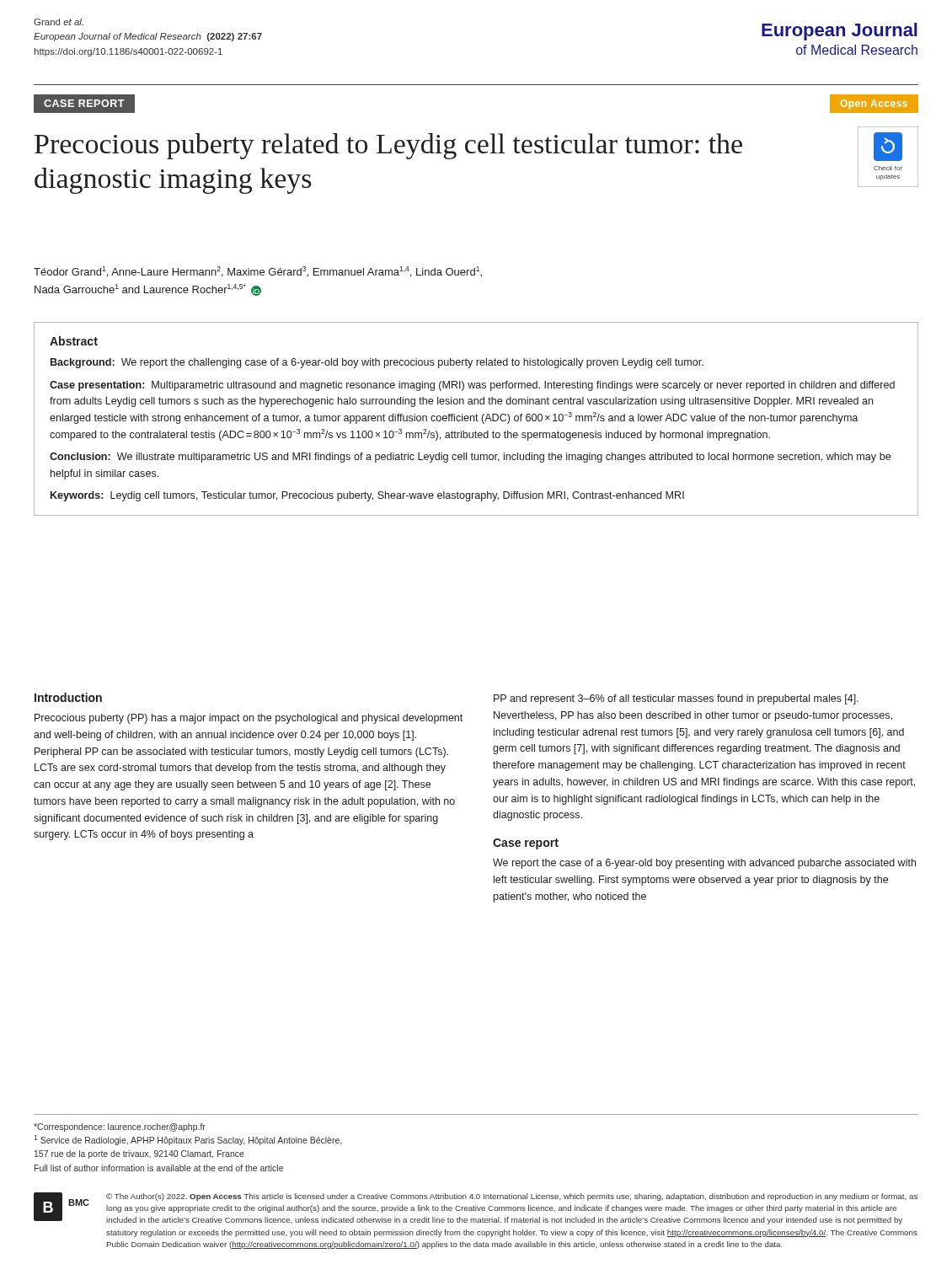
Task: Select the title
Action: pos(388,161)
